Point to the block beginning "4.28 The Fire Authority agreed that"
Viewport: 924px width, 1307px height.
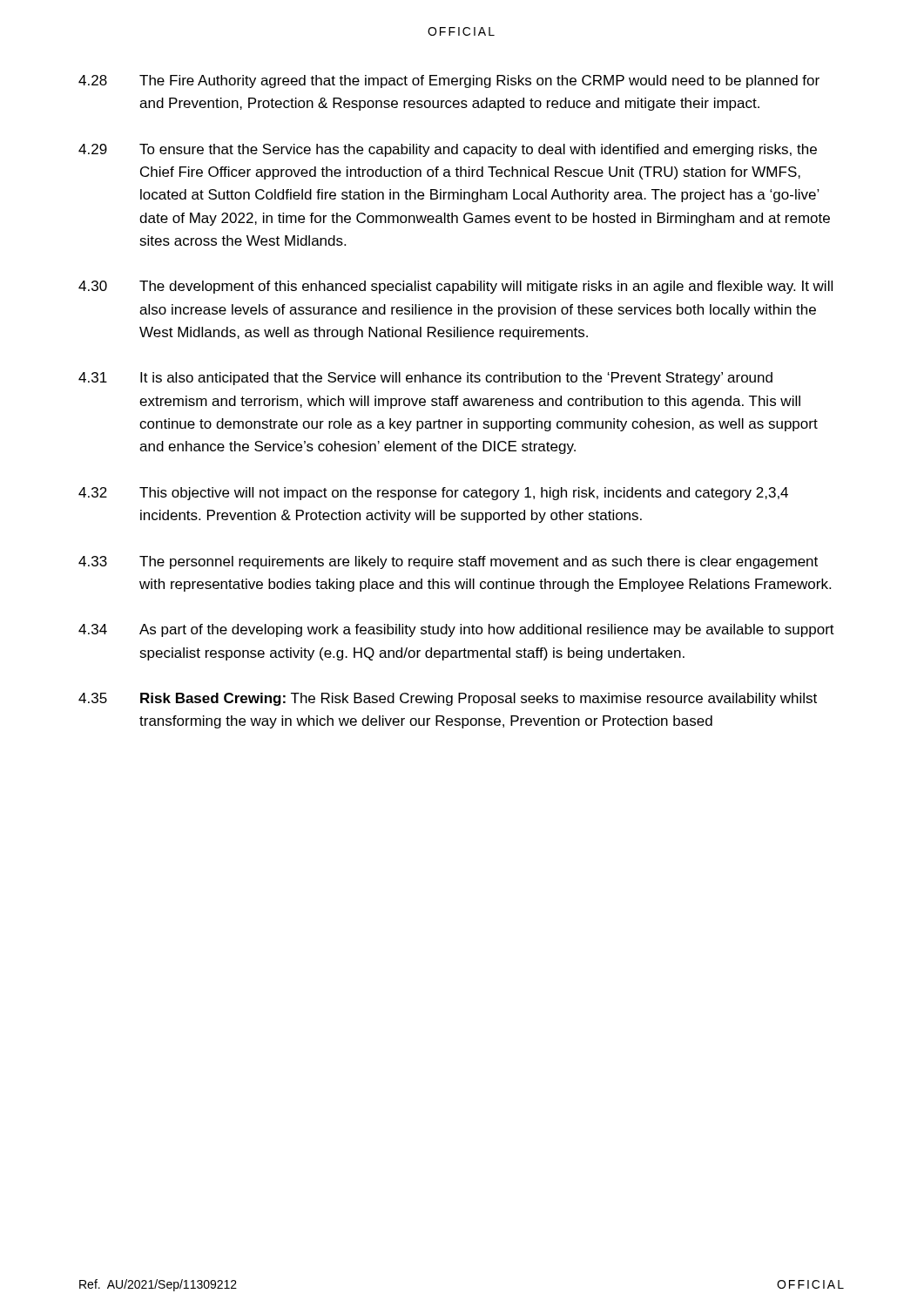[x=462, y=93]
